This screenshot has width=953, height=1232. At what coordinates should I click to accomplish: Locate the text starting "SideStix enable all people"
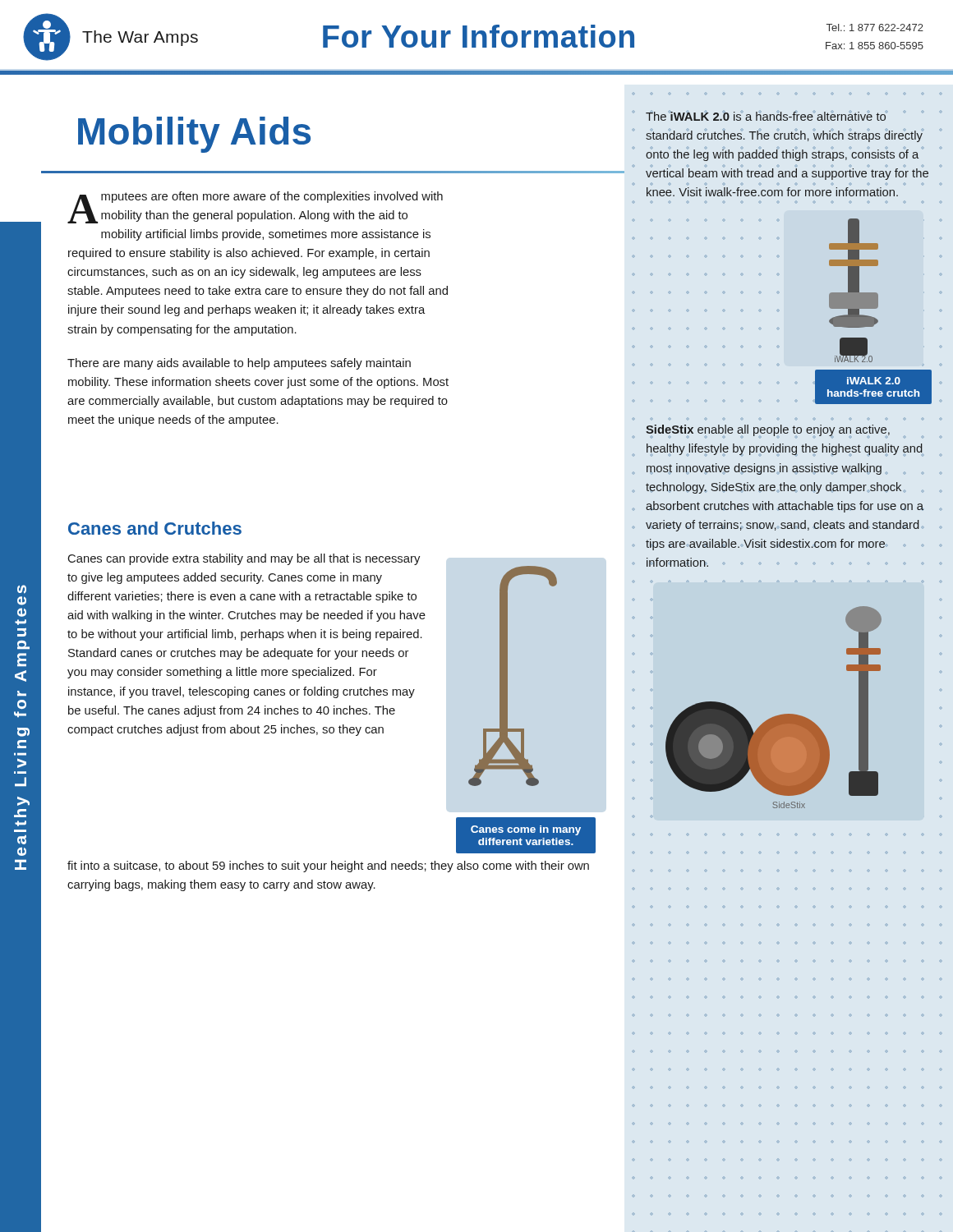(785, 496)
